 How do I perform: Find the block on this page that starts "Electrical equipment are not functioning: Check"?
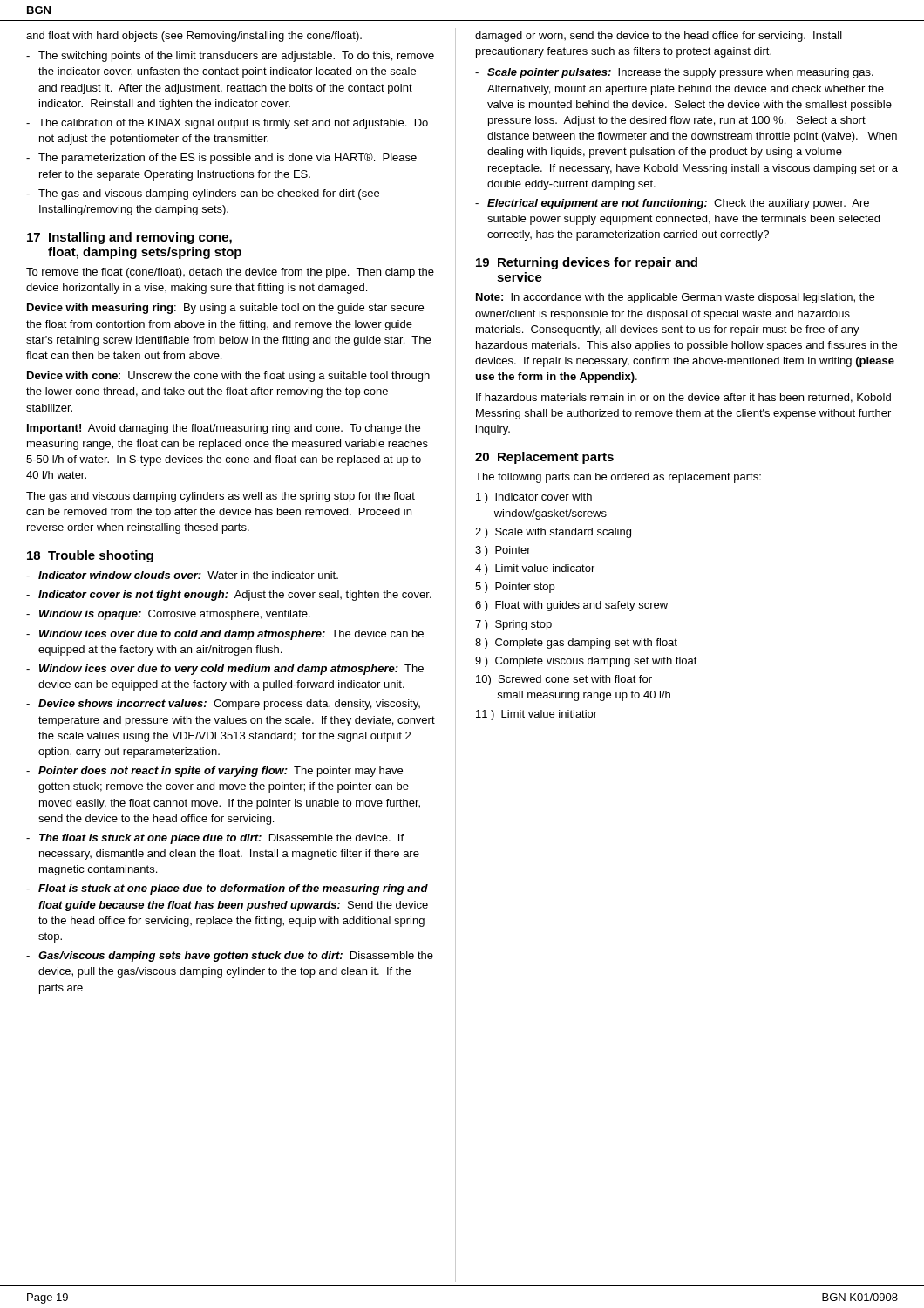pos(693,219)
